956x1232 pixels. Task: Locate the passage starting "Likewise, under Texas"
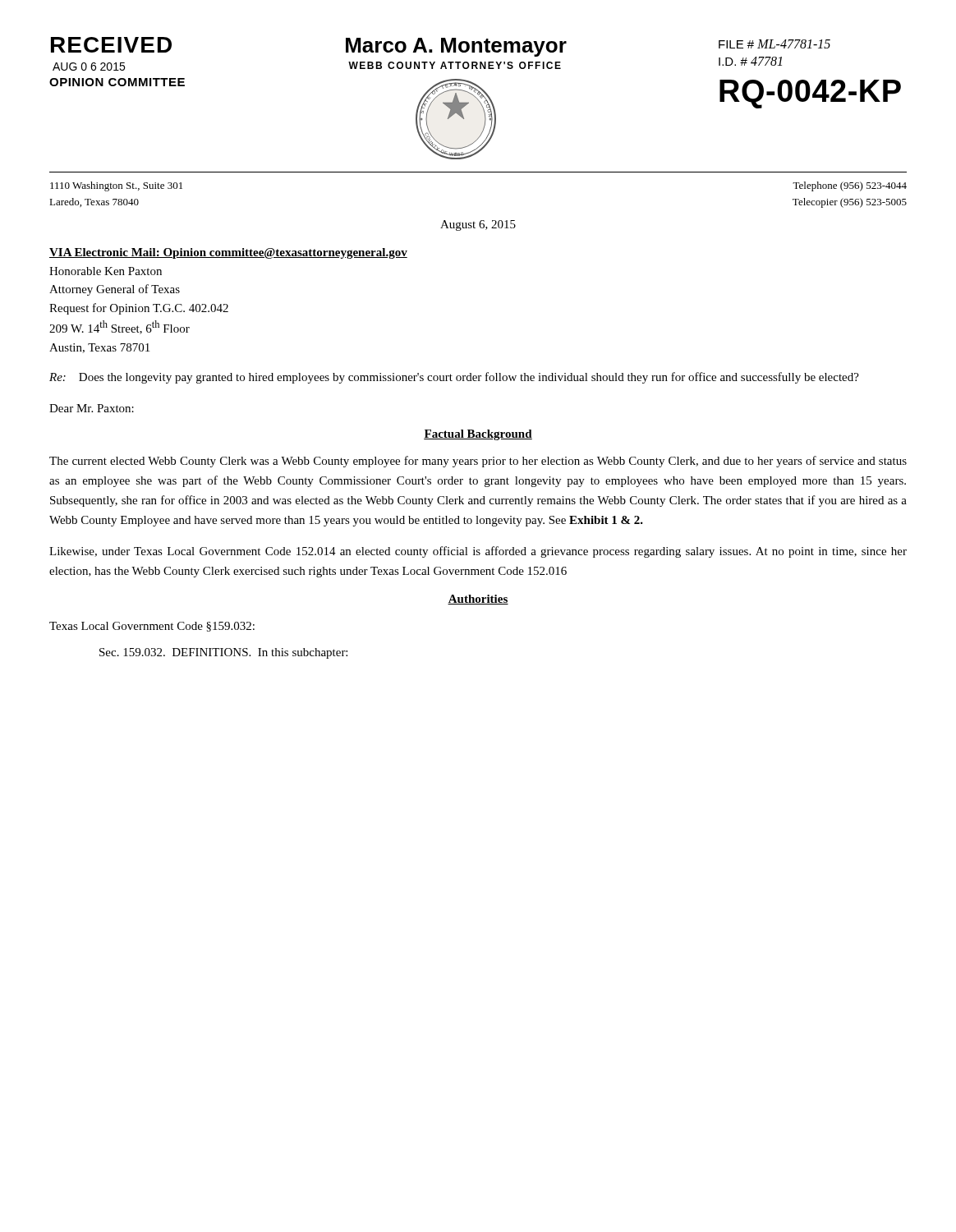point(478,561)
